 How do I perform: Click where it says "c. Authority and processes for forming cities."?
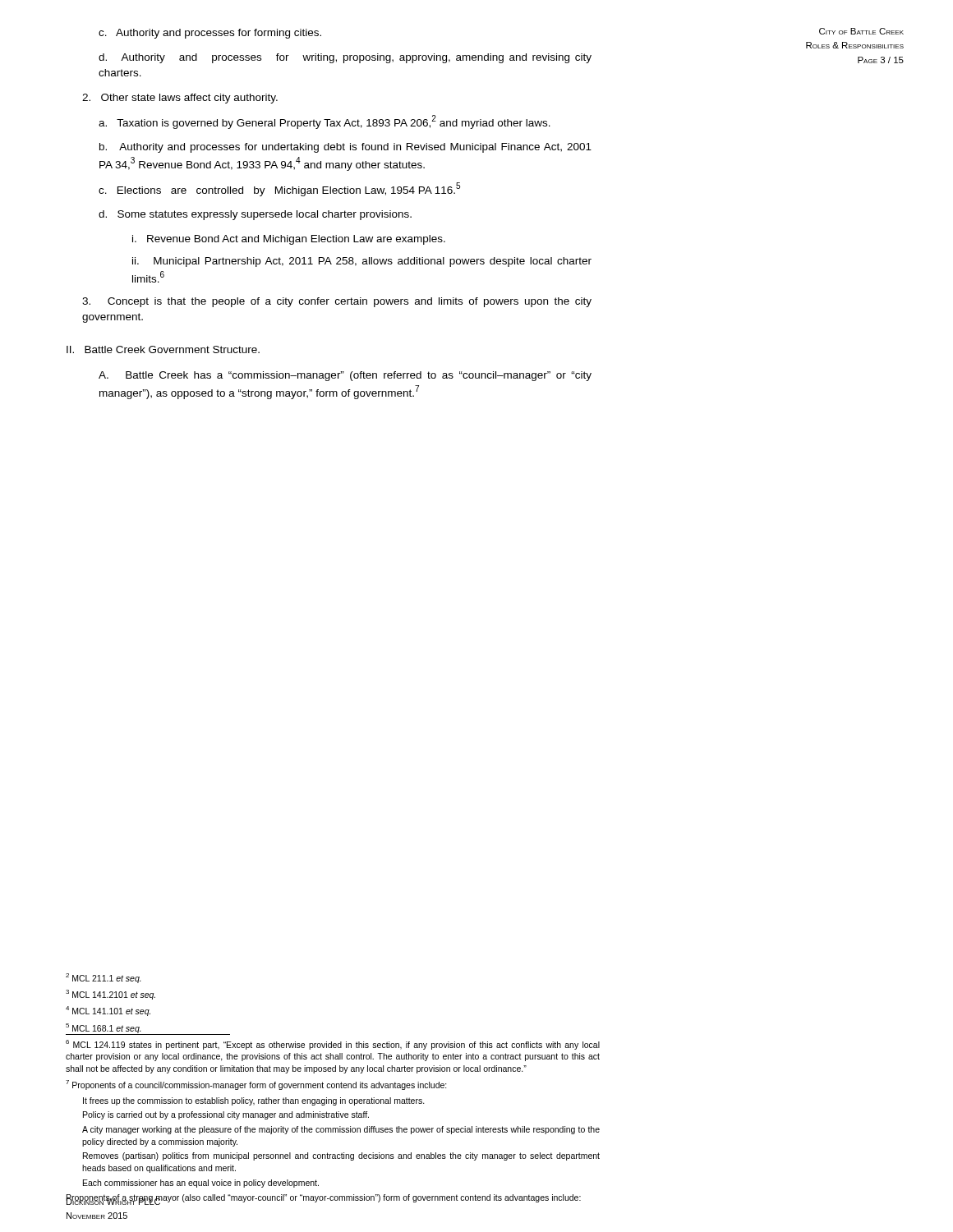[210, 32]
